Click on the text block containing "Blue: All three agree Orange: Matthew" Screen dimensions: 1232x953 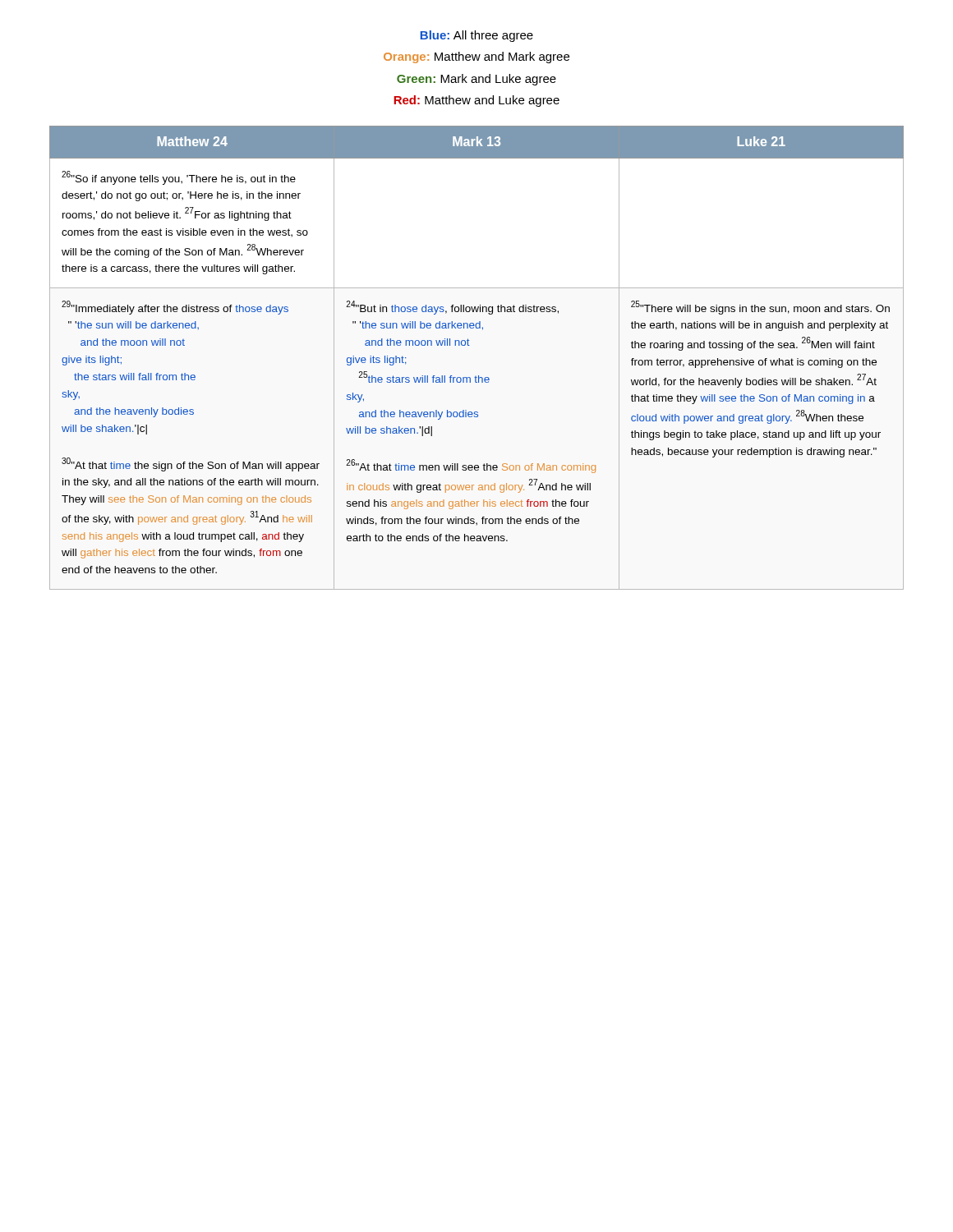(x=476, y=67)
